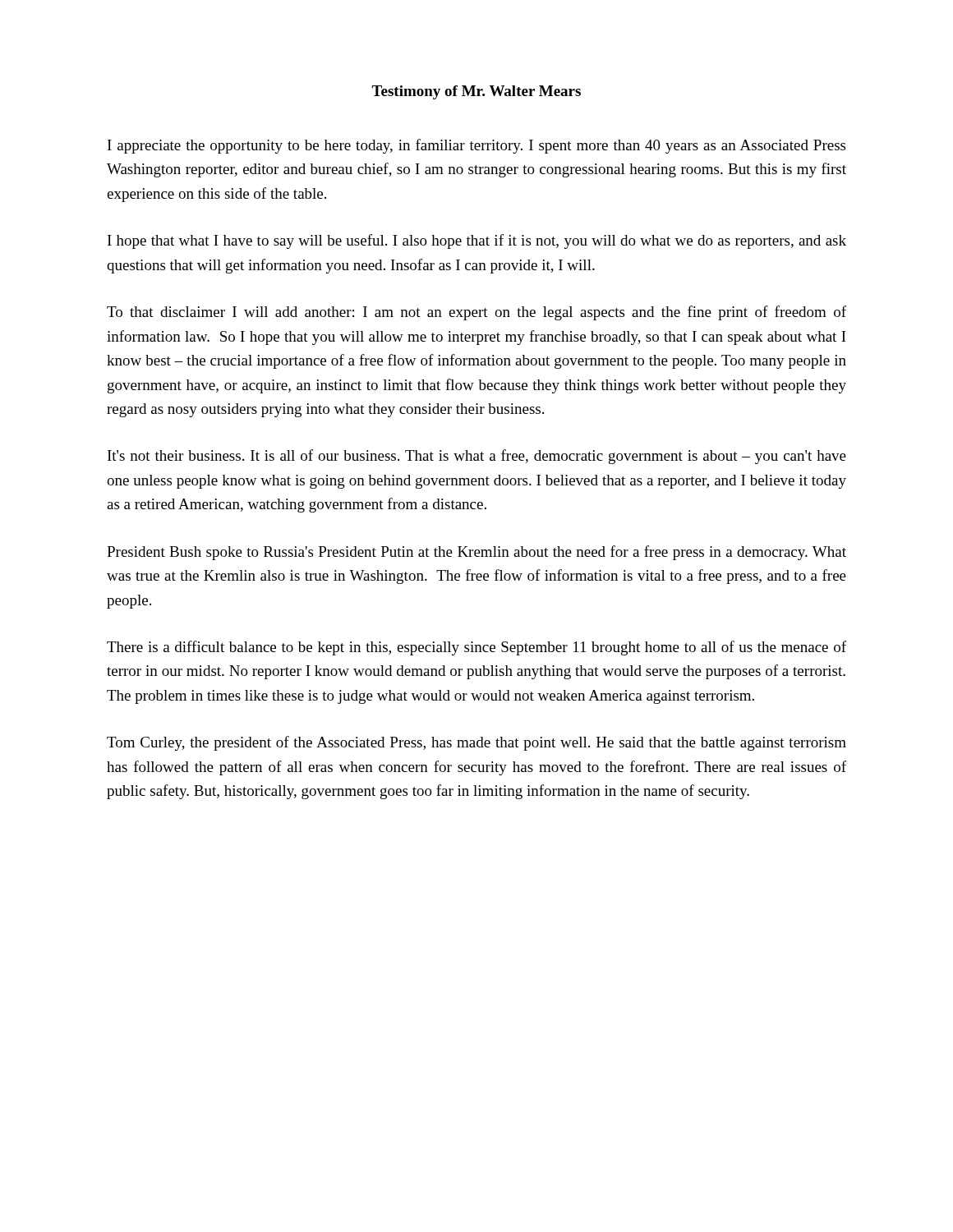
Task: Locate the block starting "There is a"
Action: [x=476, y=671]
